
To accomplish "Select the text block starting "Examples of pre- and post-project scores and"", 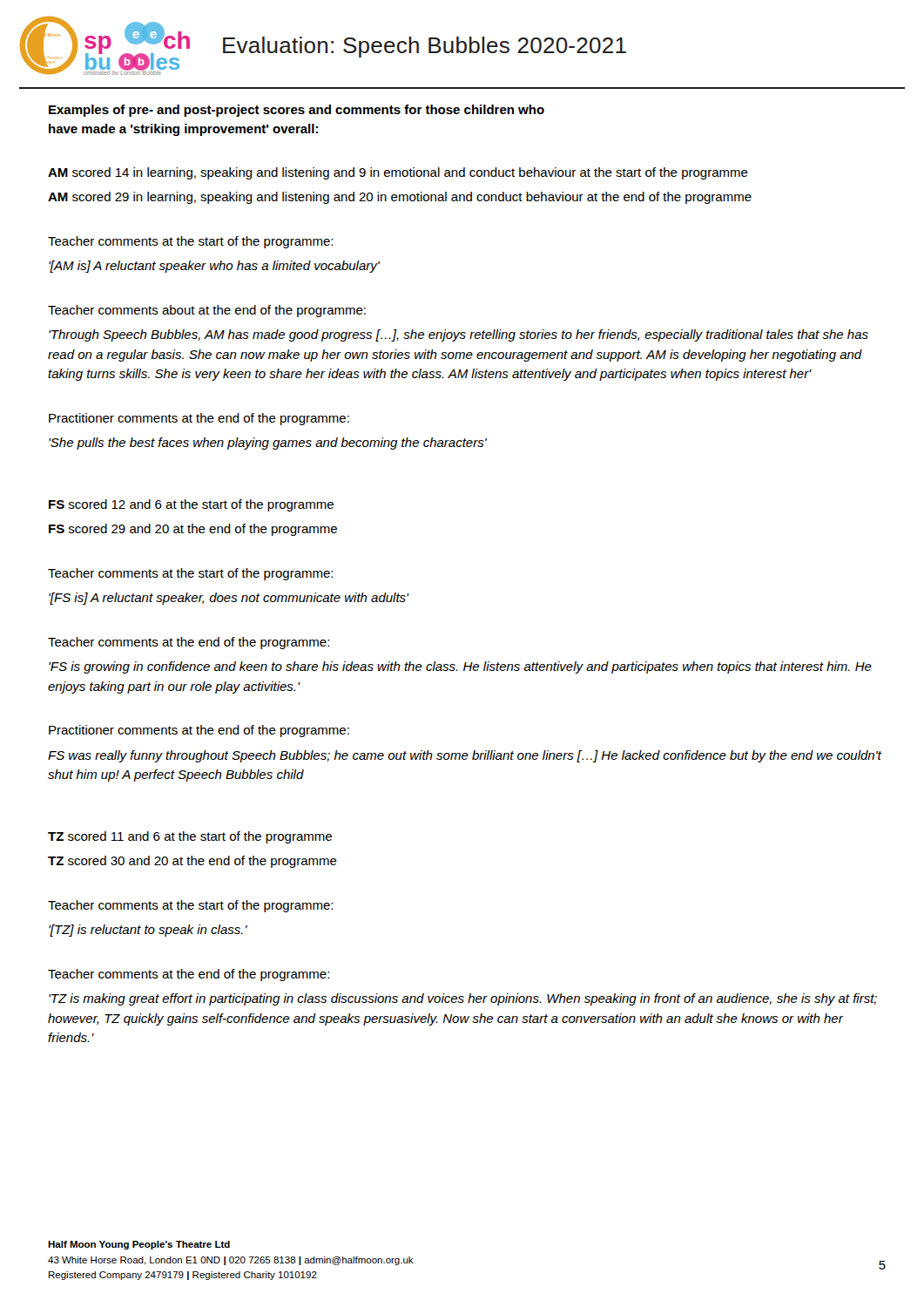I will tap(296, 119).
